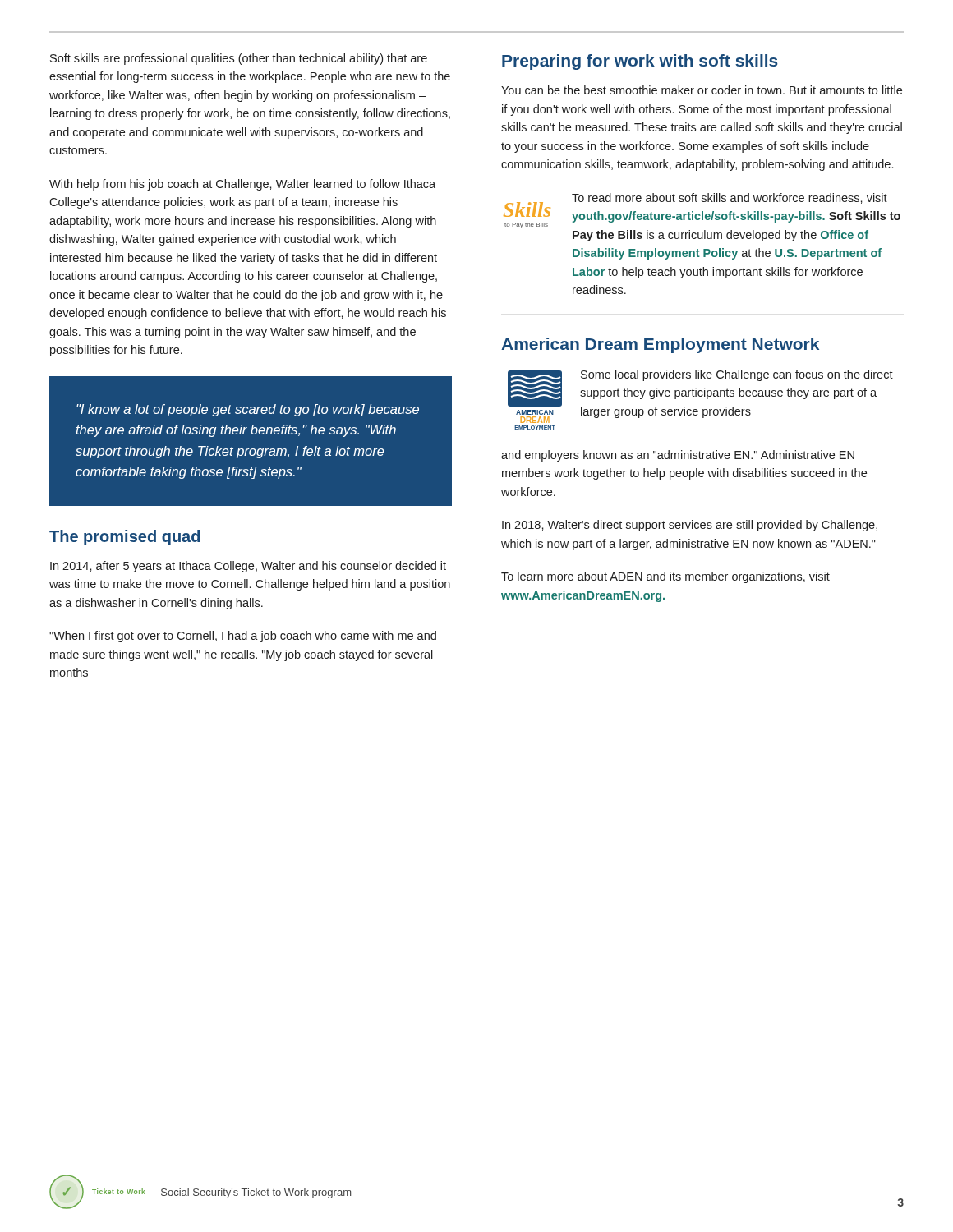Click on the element starting "You can be the best smoothie"
The height and width of the screenshot is (1232, 953).
coord(702,128)
